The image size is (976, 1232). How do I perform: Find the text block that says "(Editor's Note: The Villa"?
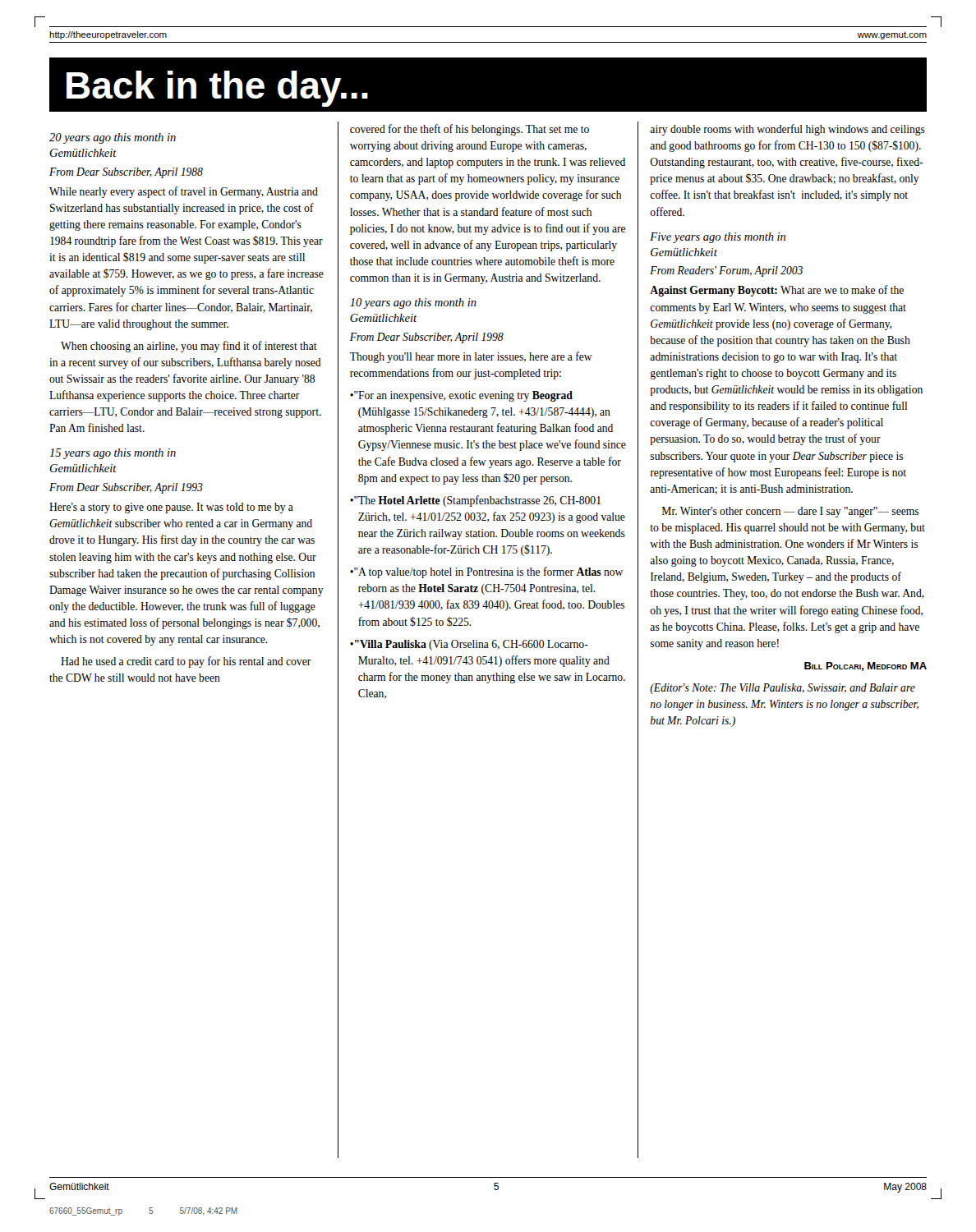click(788, 705)
